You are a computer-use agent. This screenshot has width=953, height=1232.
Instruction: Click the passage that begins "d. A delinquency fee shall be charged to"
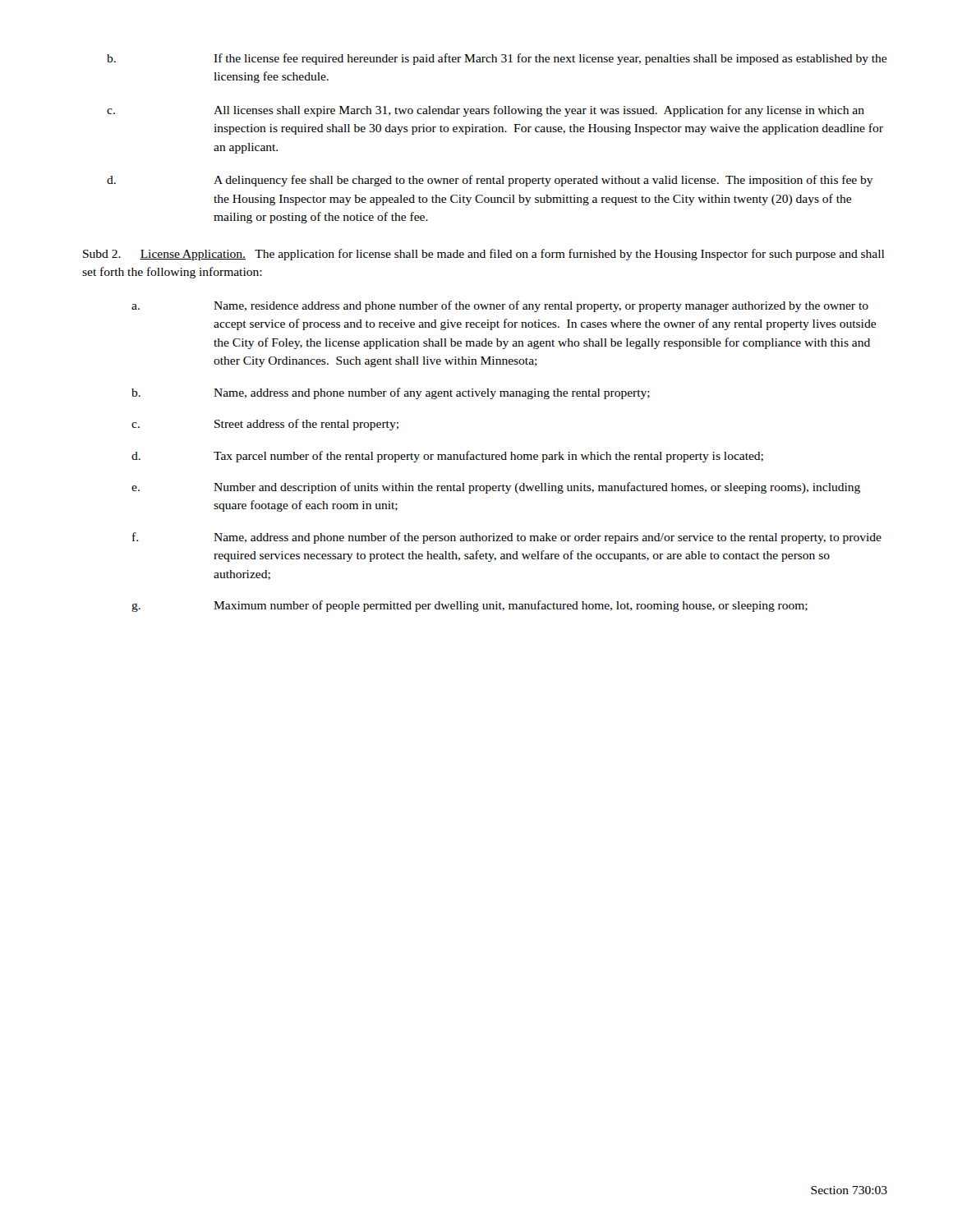[485, 199]
